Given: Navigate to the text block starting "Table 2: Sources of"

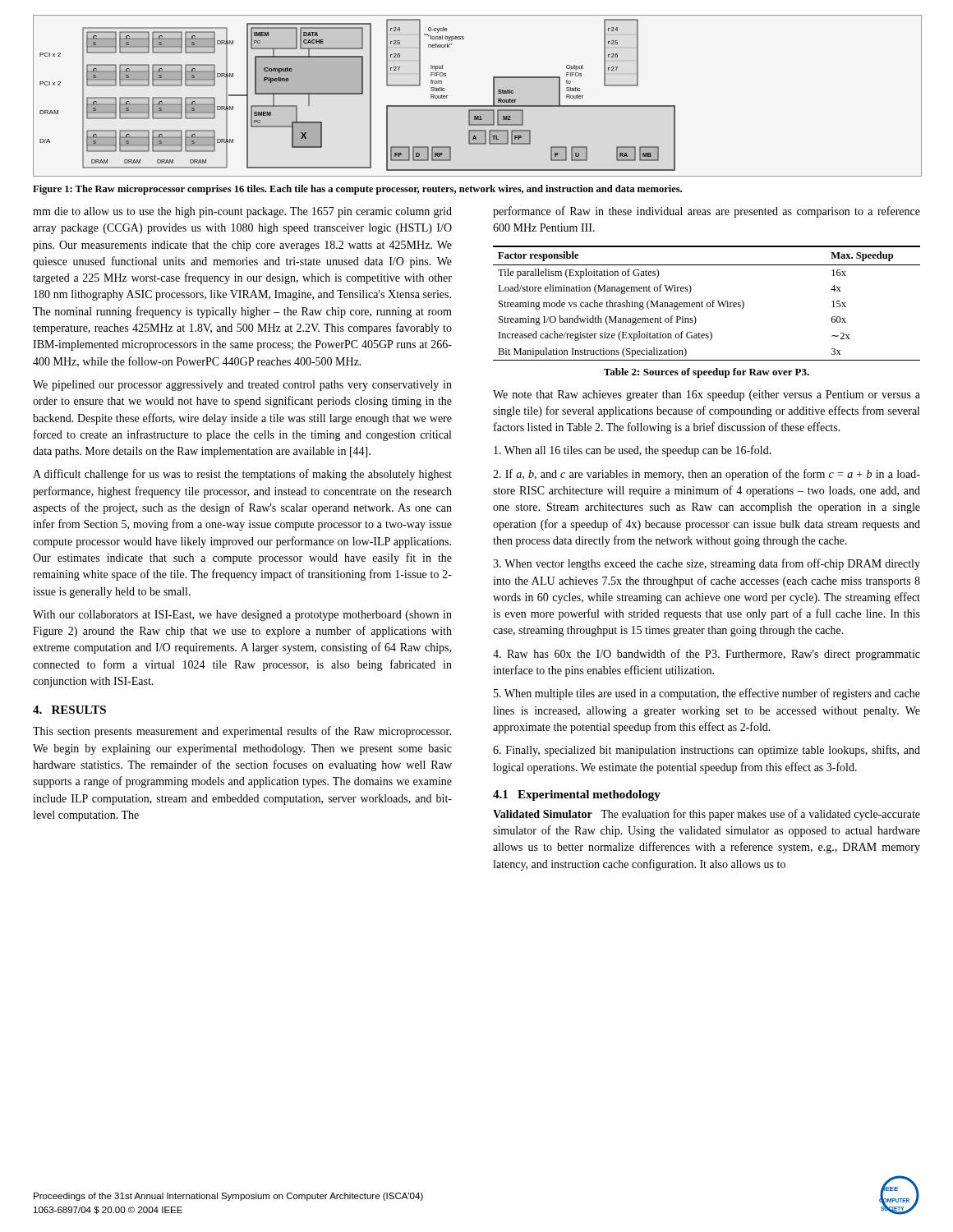Looking at the screenshot, I should click(707, 371).
